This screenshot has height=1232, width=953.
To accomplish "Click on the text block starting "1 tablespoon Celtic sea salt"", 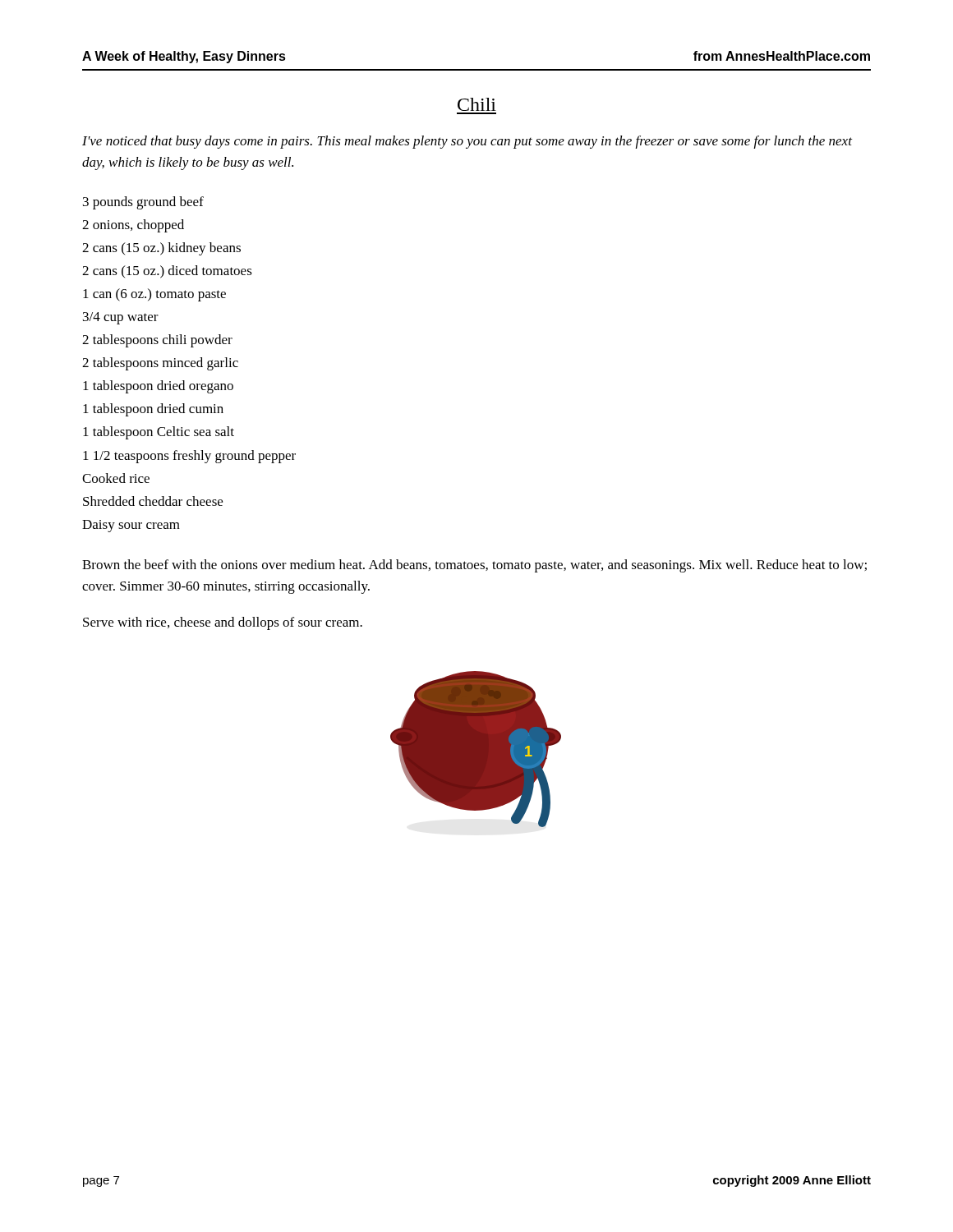I will pyautogui.click(x=158, y=432).
